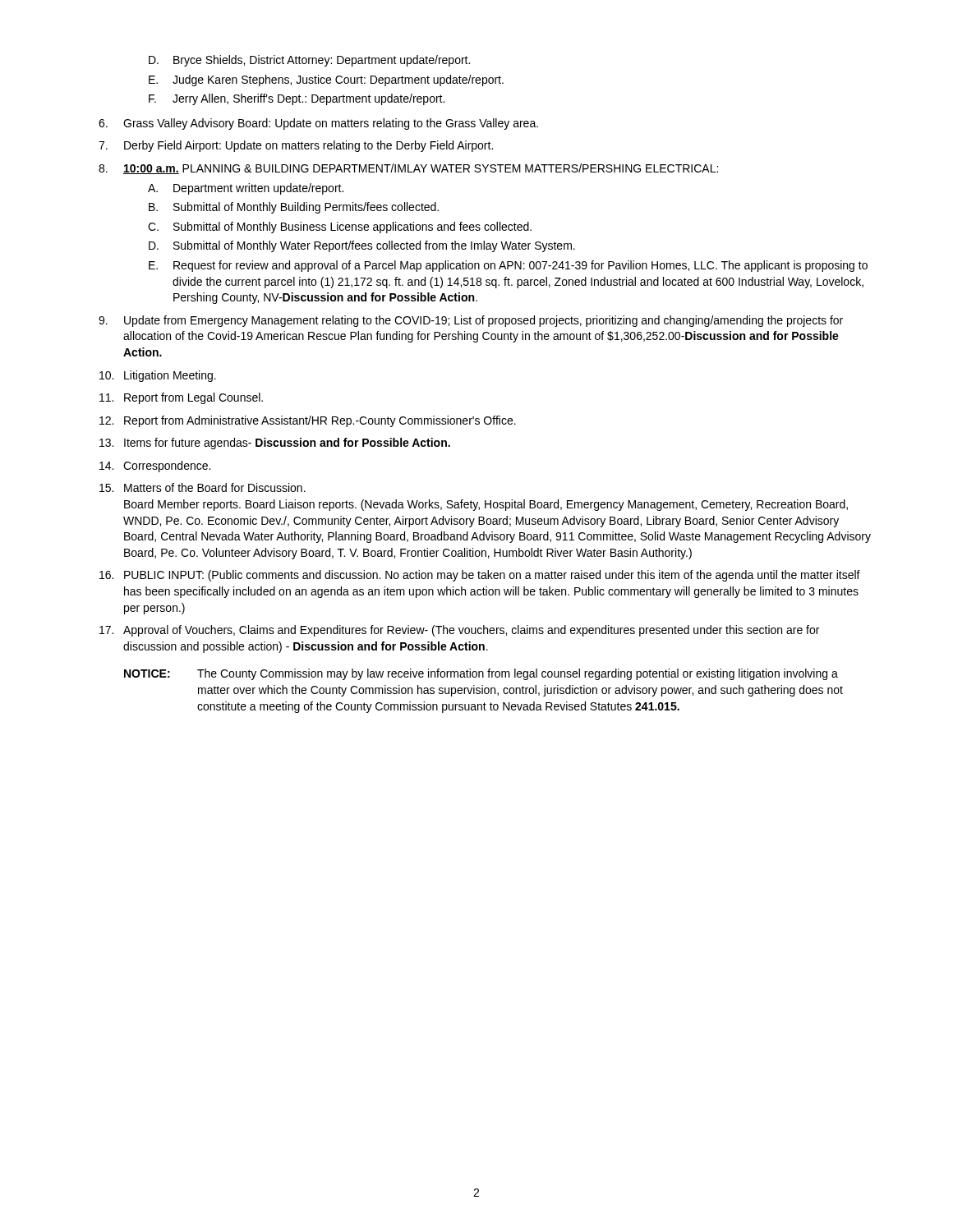Locate the region starting "12. Report from Administrative"
Image resolution: width=953 pixels, height=1232 pixels.
[x=485, y=421]
